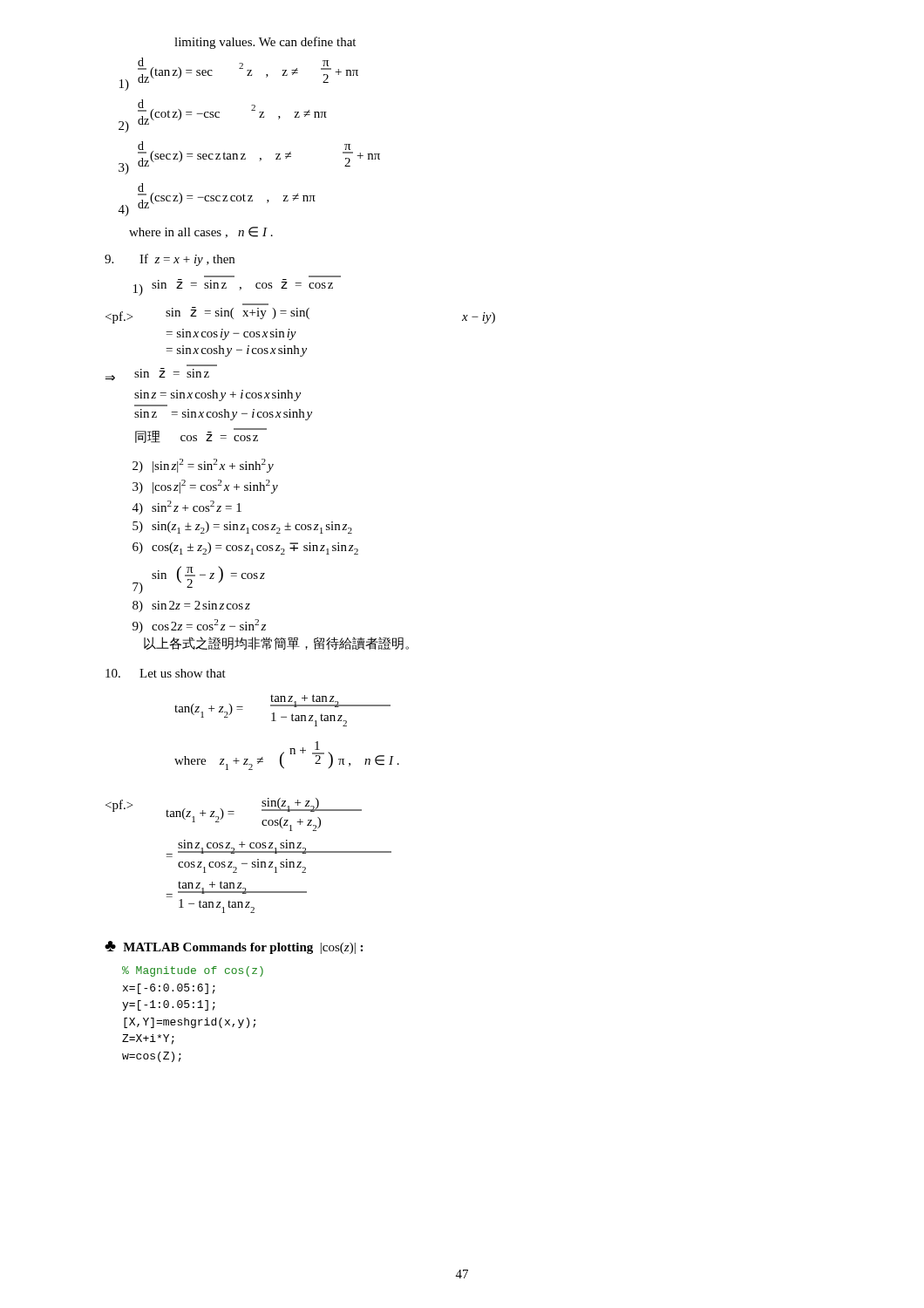
Task: Navigate to the block starting "where in all cases ,"
Action: click(x=201, y=232)
